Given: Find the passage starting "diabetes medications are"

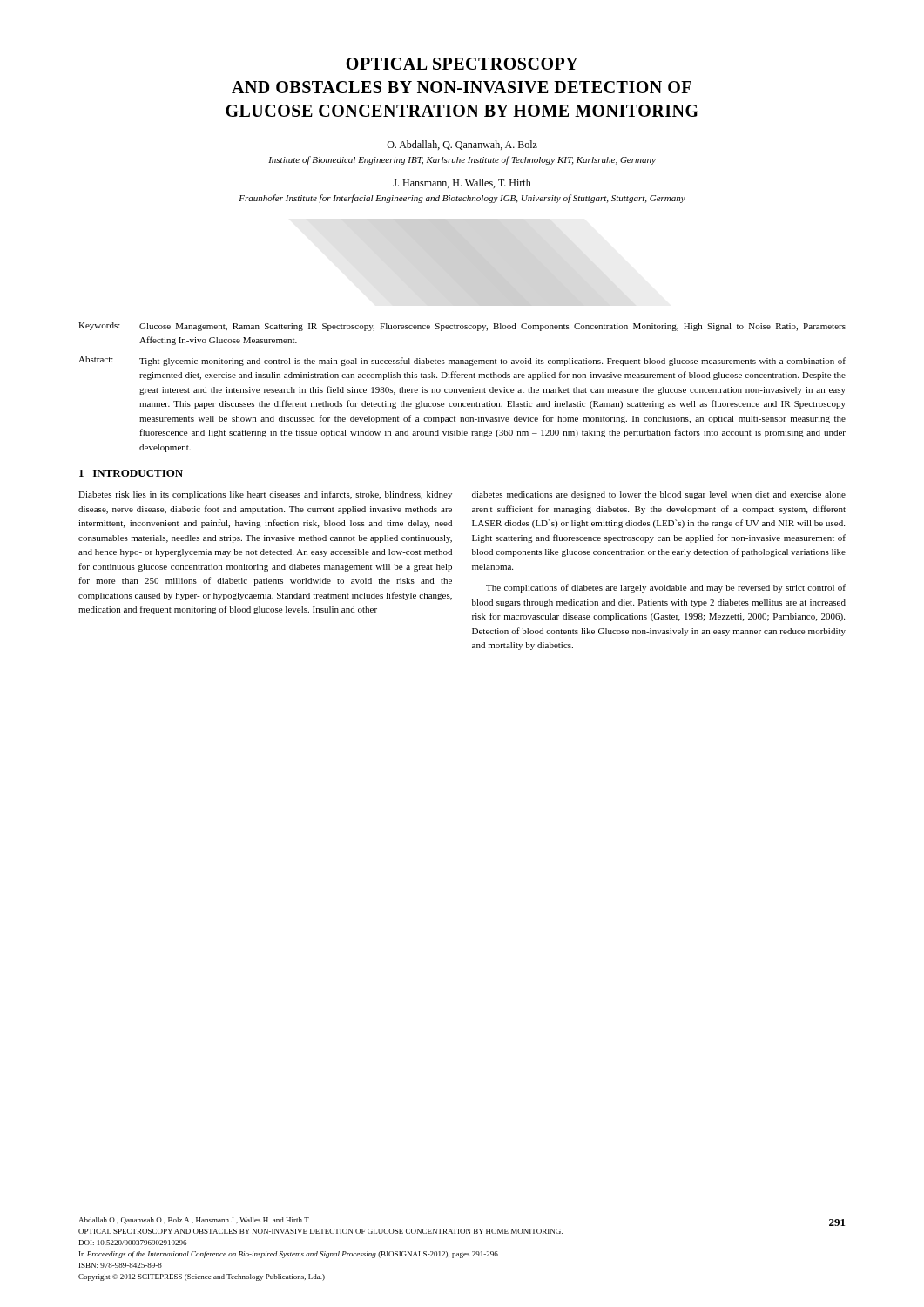Looking at the screenshot, I should 659,495.
